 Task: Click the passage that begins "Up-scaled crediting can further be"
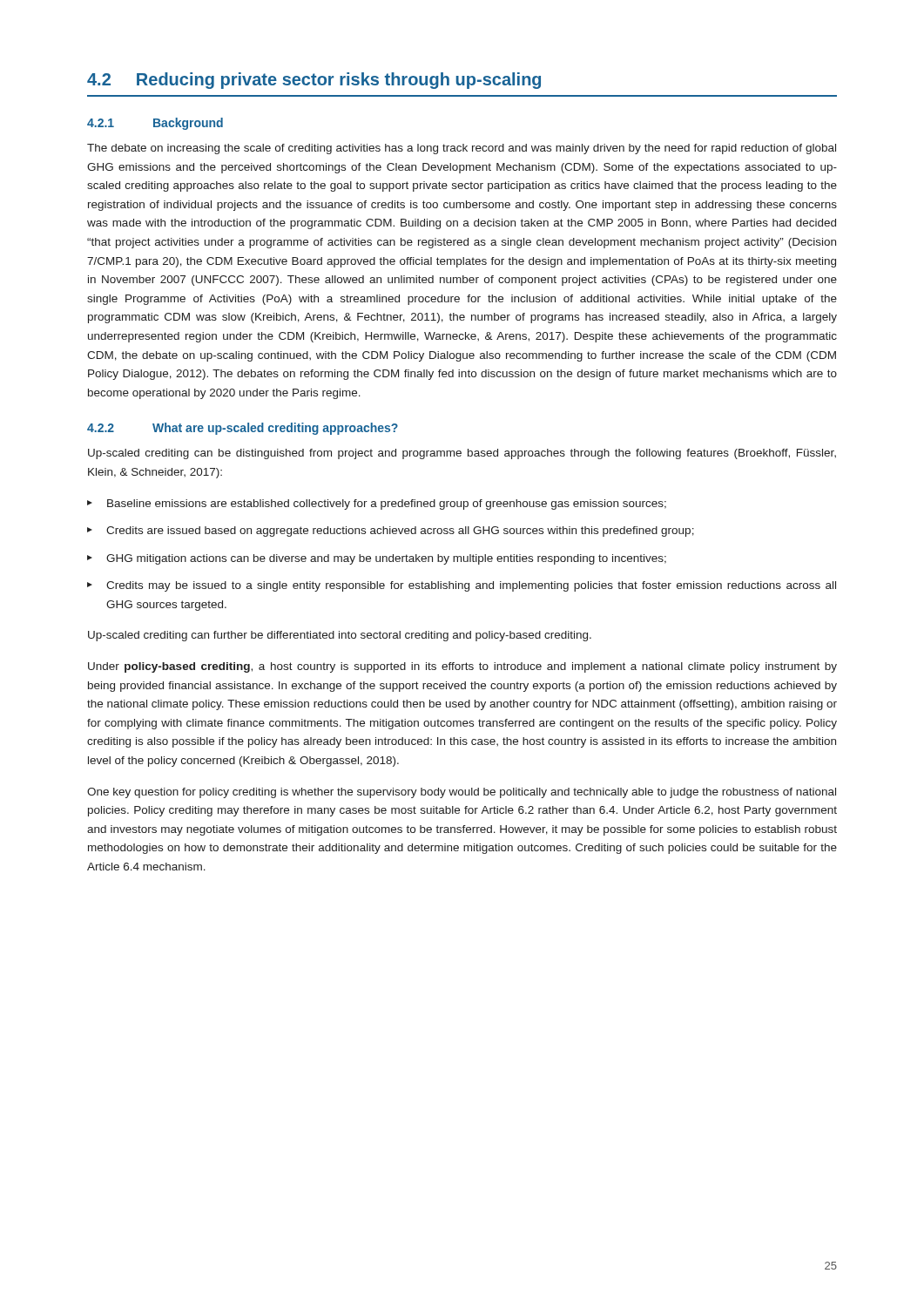[462, 635]
